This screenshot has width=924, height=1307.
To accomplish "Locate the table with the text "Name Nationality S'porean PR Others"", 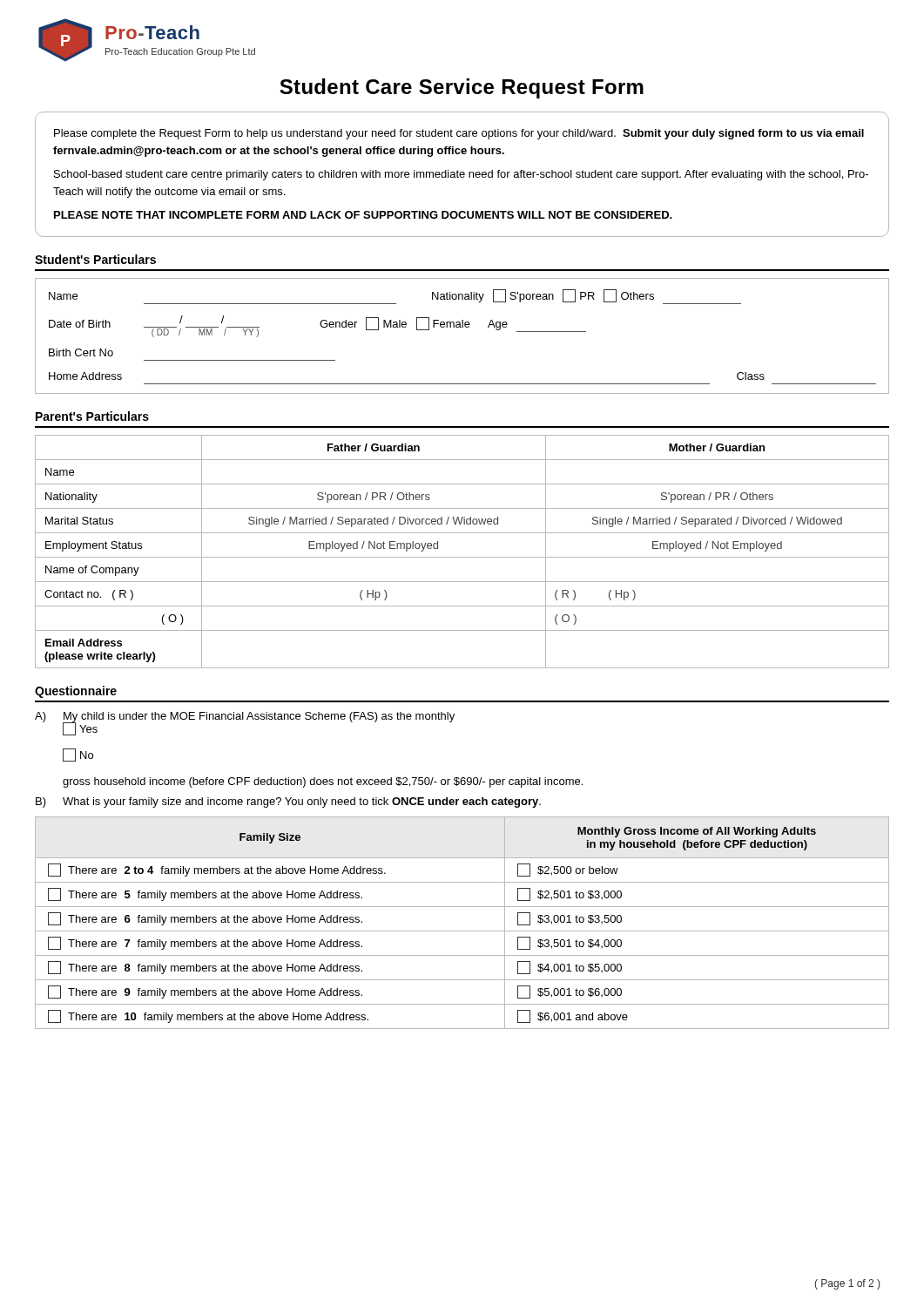I will 462,335.
